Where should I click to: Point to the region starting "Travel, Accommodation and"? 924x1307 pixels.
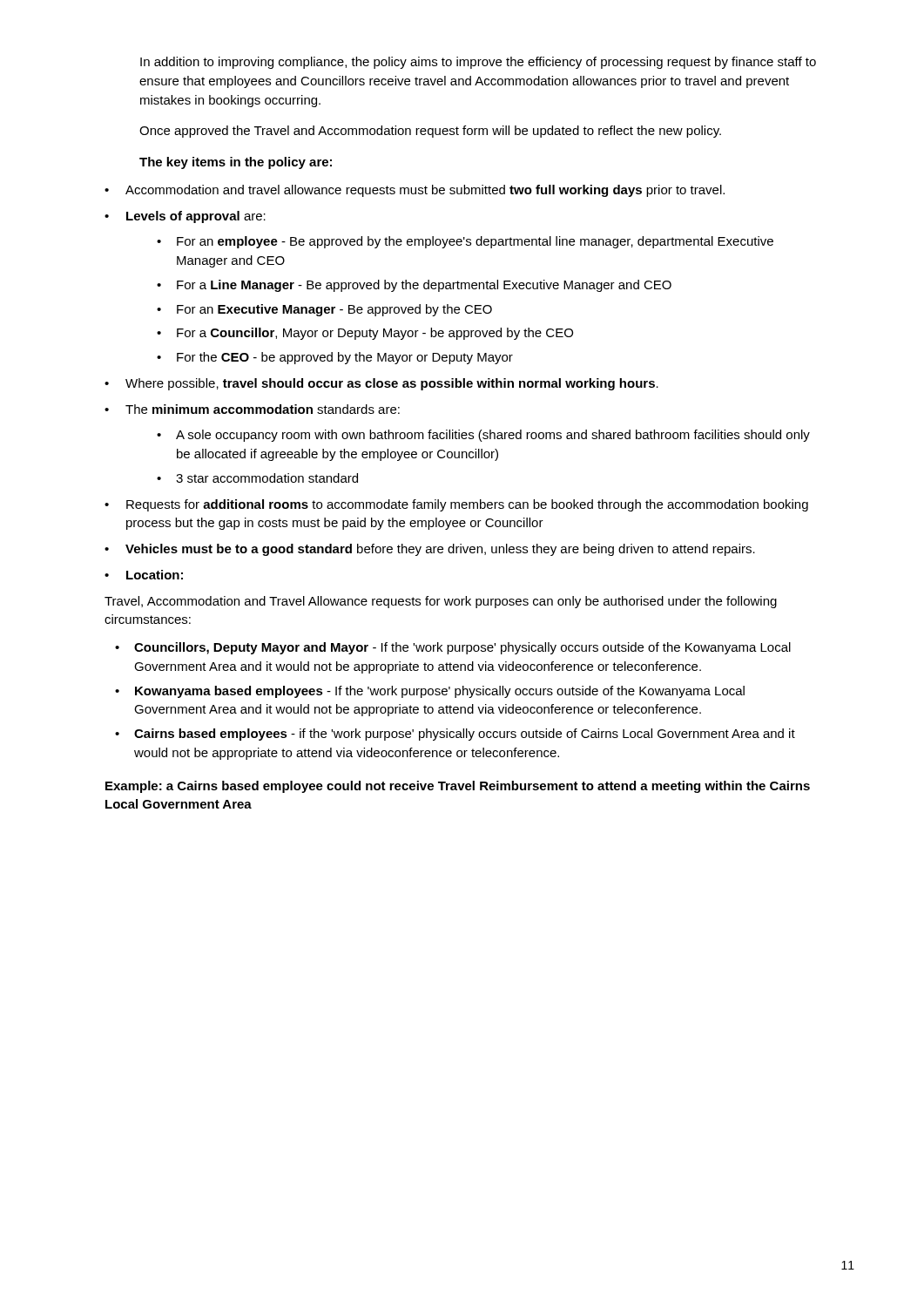(x=441, y=610)
